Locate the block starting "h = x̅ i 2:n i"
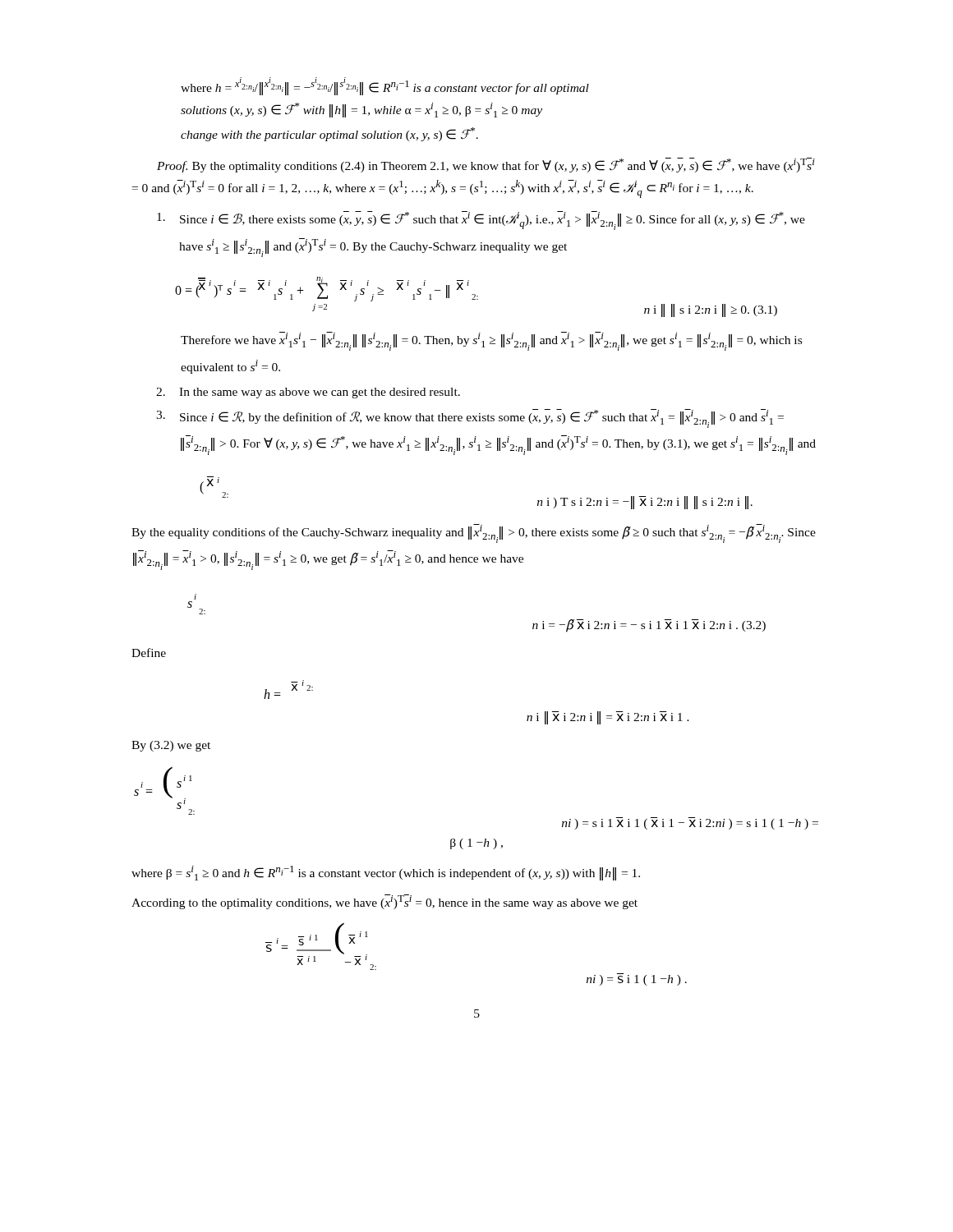 pyautogui.click(x=288, y=690)
